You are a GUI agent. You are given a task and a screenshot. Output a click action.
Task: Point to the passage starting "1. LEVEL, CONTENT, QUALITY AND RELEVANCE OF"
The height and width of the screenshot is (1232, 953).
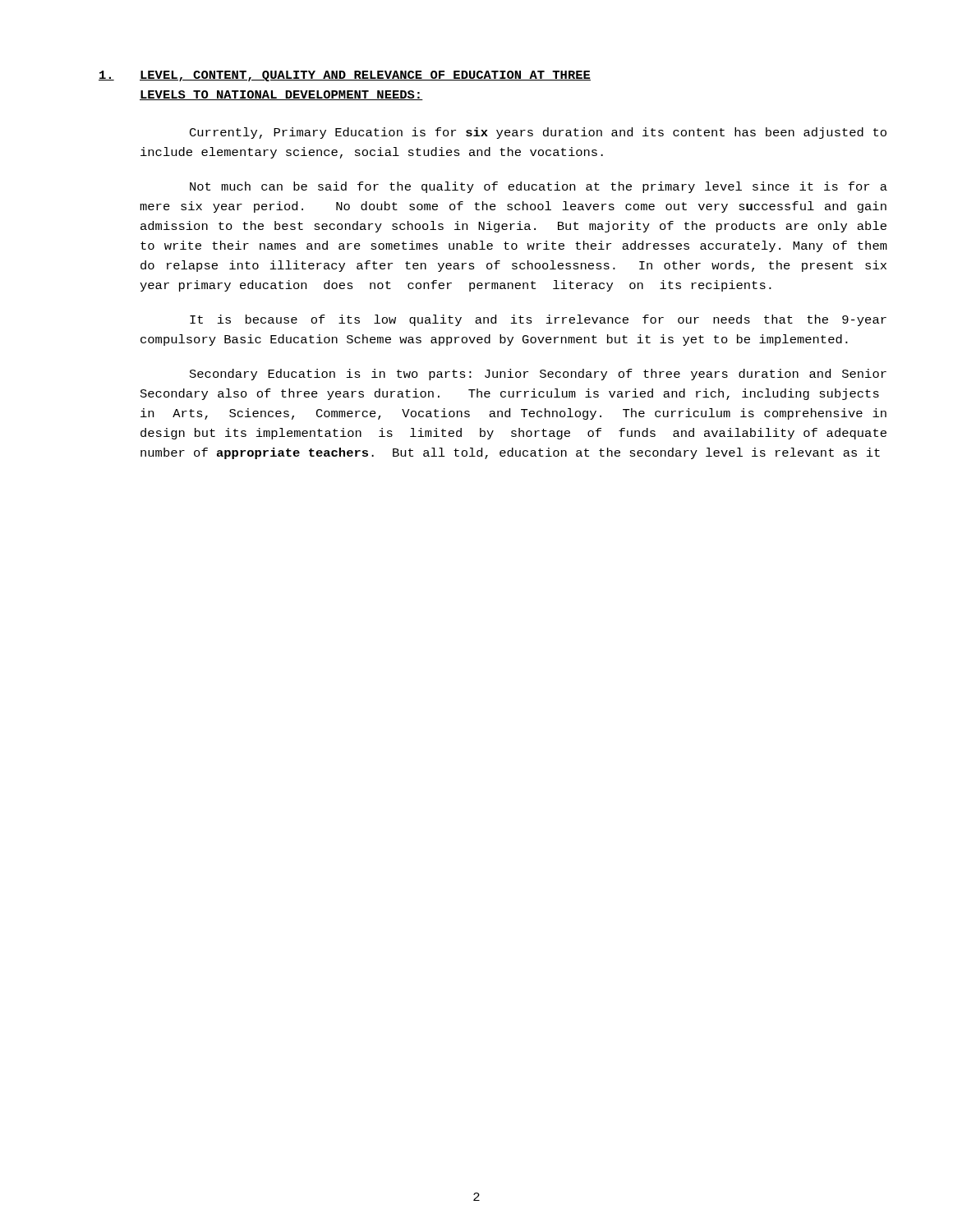coord(345,85)
